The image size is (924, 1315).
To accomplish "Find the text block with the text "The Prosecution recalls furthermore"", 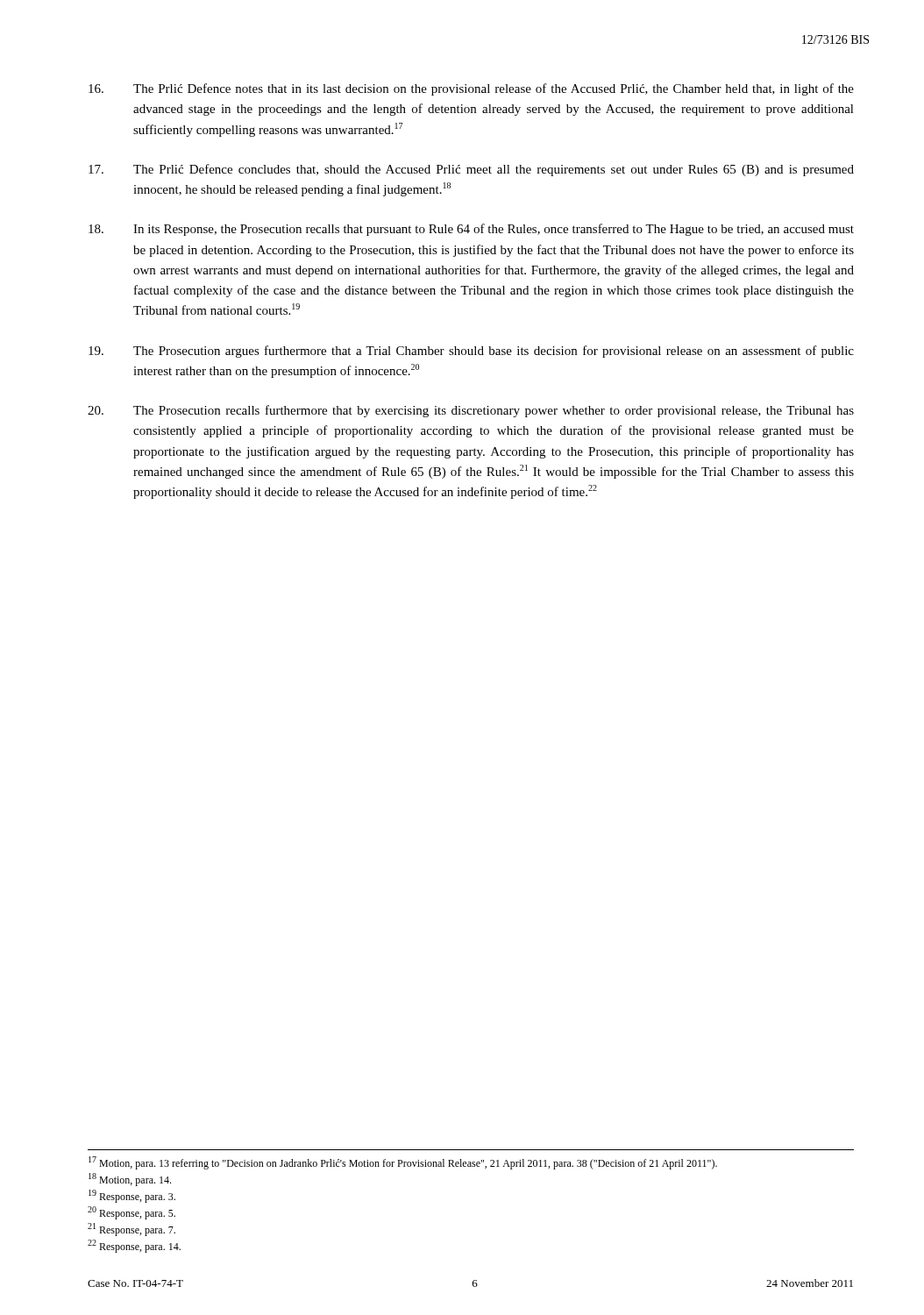I will [x=471, y=452].
